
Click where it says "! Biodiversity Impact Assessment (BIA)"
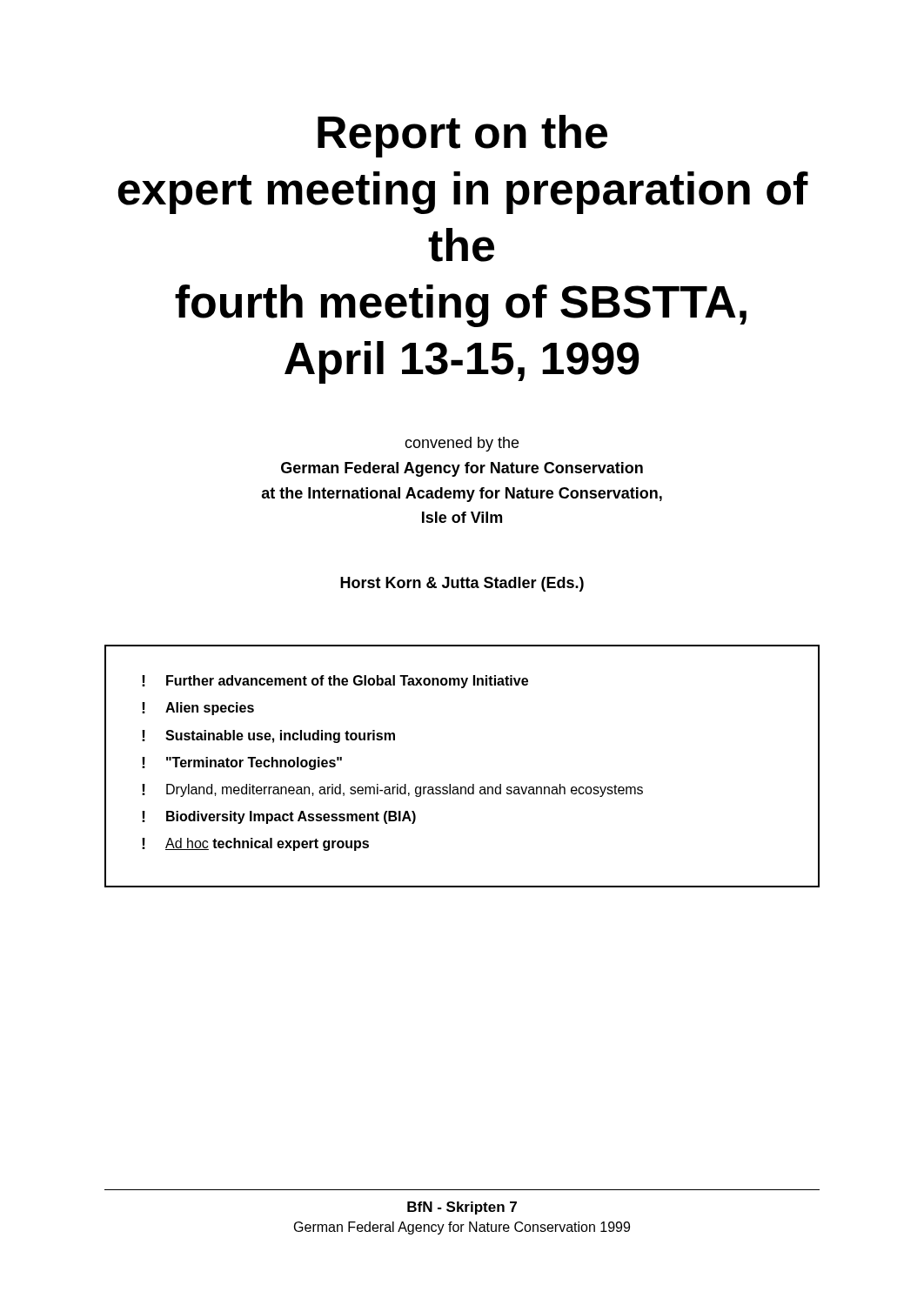279,817
